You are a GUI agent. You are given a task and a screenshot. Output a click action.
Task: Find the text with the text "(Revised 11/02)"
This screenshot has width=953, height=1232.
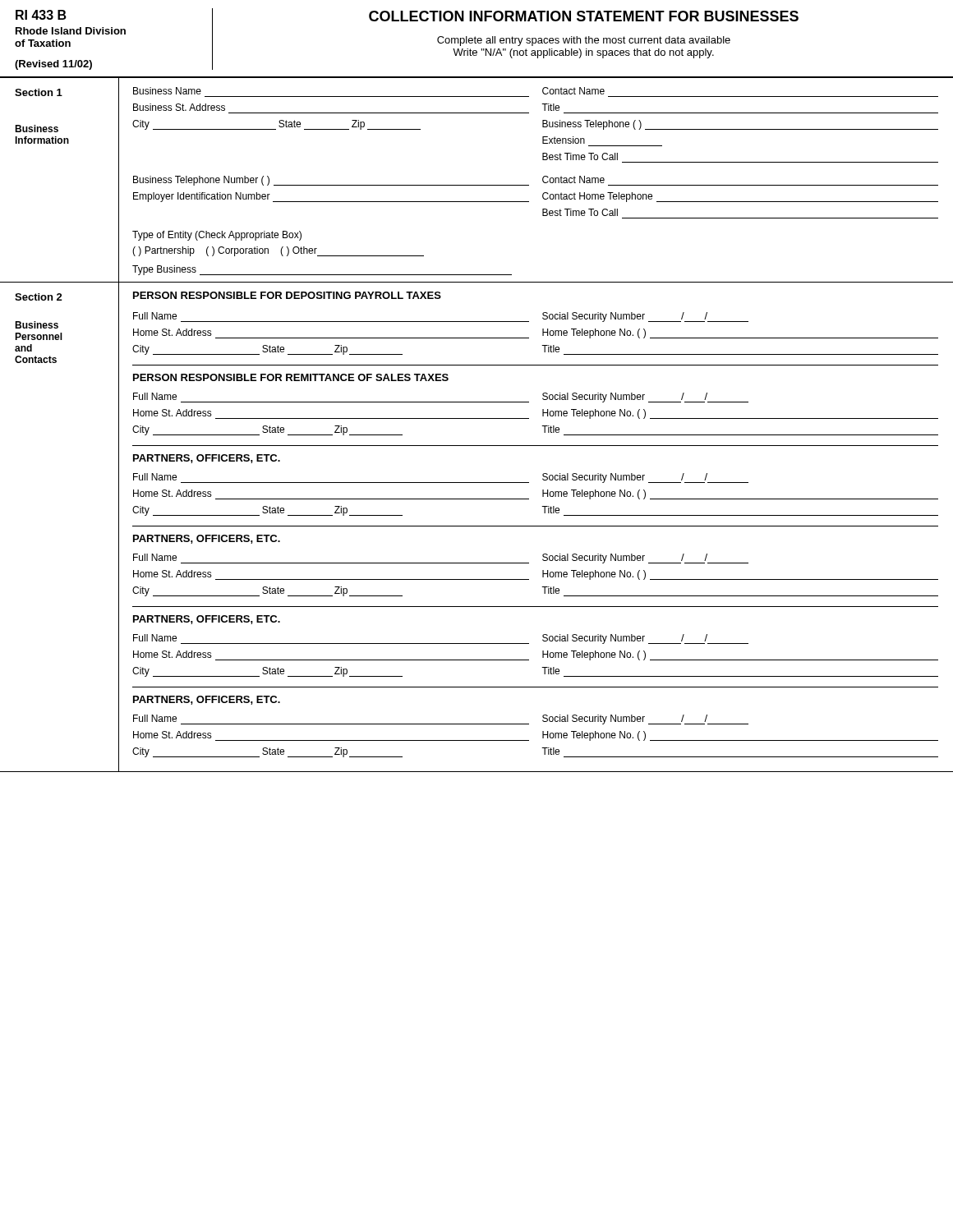pos(54,64)
